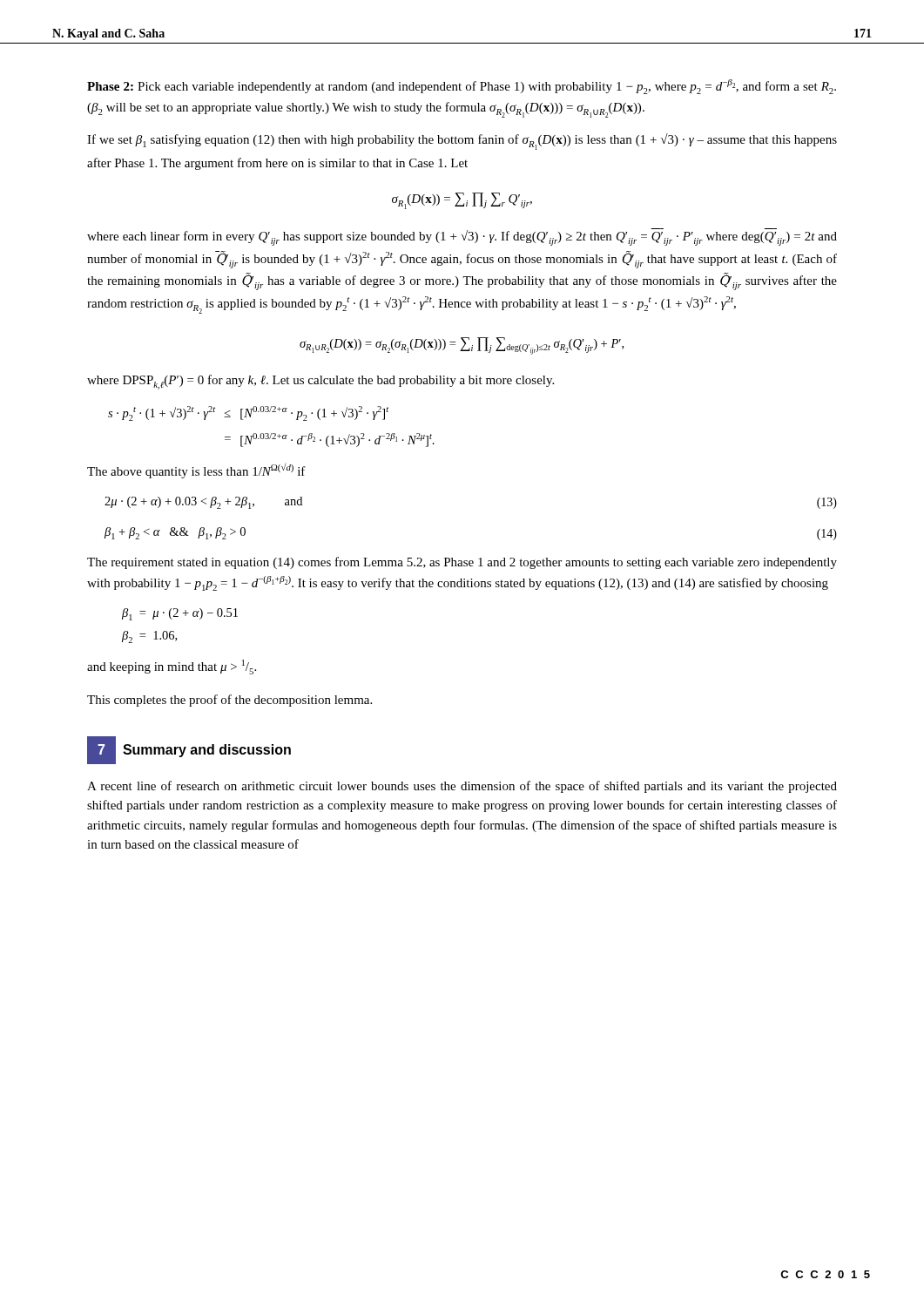The image size is (924, 1307).
Task: Click on the element starting "2μ · (2 + α)"
Action: click(179, 504)
